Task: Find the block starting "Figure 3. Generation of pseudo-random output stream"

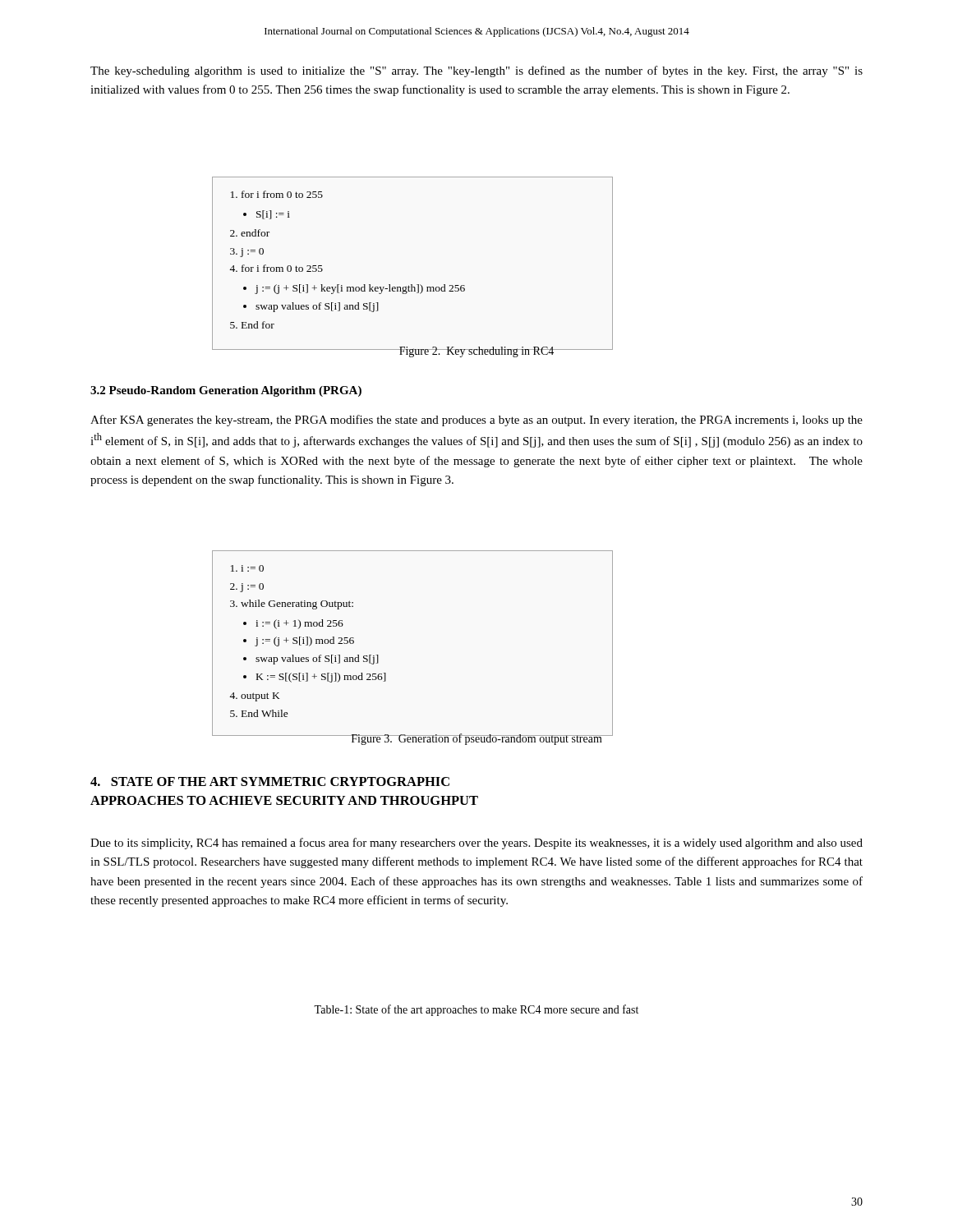Action: click(x=476, y=739)
